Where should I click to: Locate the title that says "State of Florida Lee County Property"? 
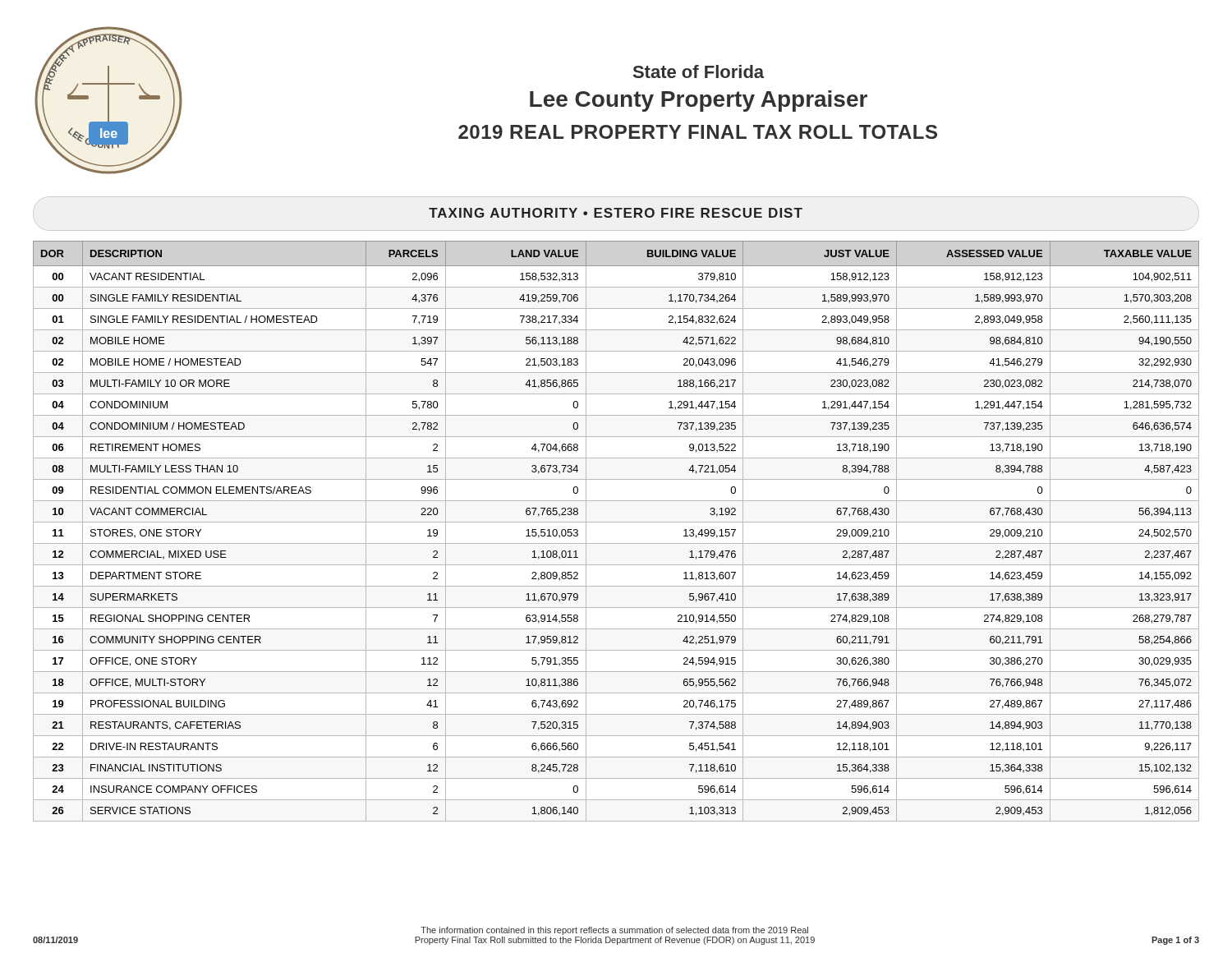tap(698, 87)
